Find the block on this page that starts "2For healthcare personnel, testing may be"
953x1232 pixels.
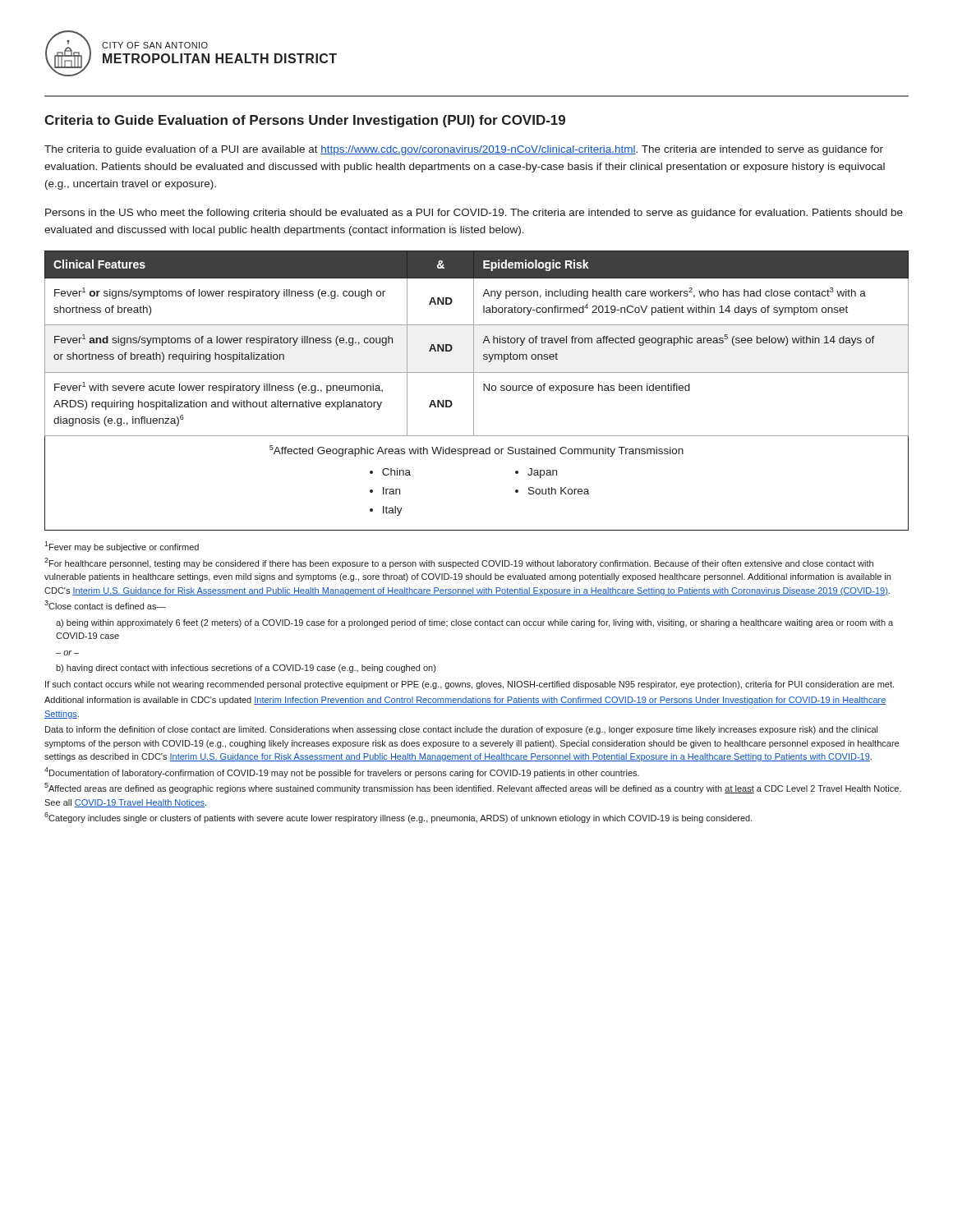[468, 576]
